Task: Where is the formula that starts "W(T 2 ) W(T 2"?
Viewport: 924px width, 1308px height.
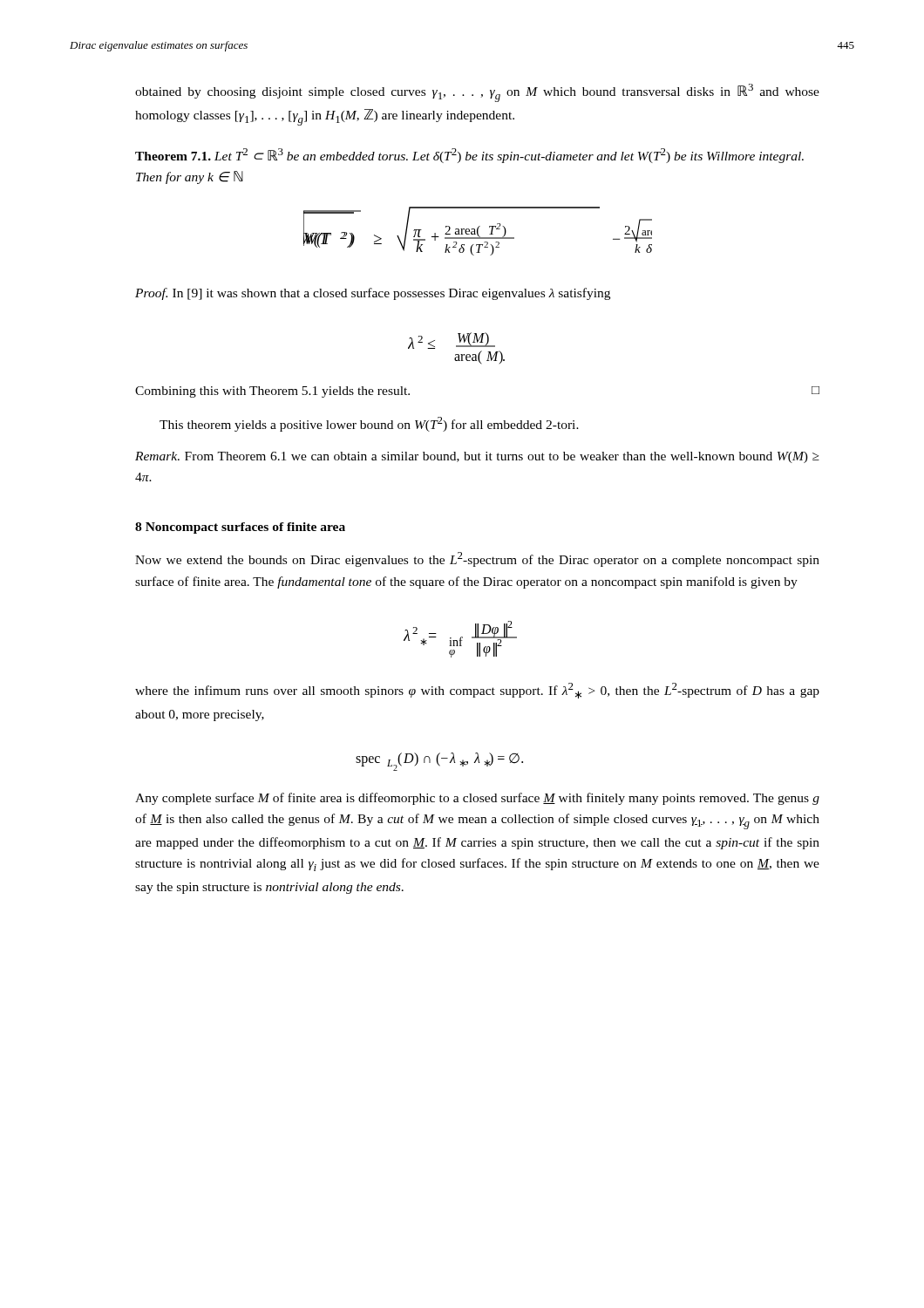Action: click(x=495, y=236)
